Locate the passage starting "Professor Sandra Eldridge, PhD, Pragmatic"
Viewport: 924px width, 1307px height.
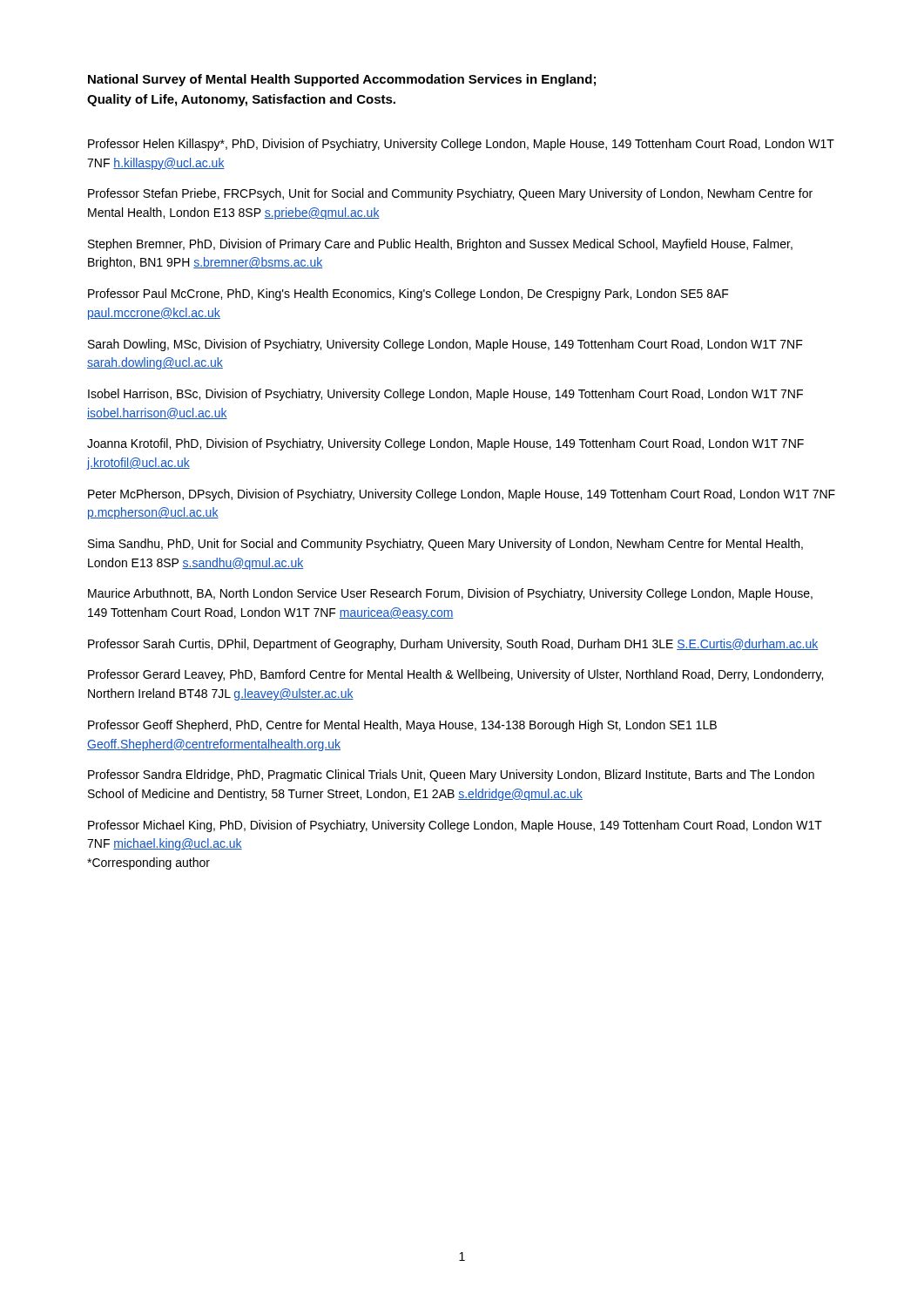[451, 784]
